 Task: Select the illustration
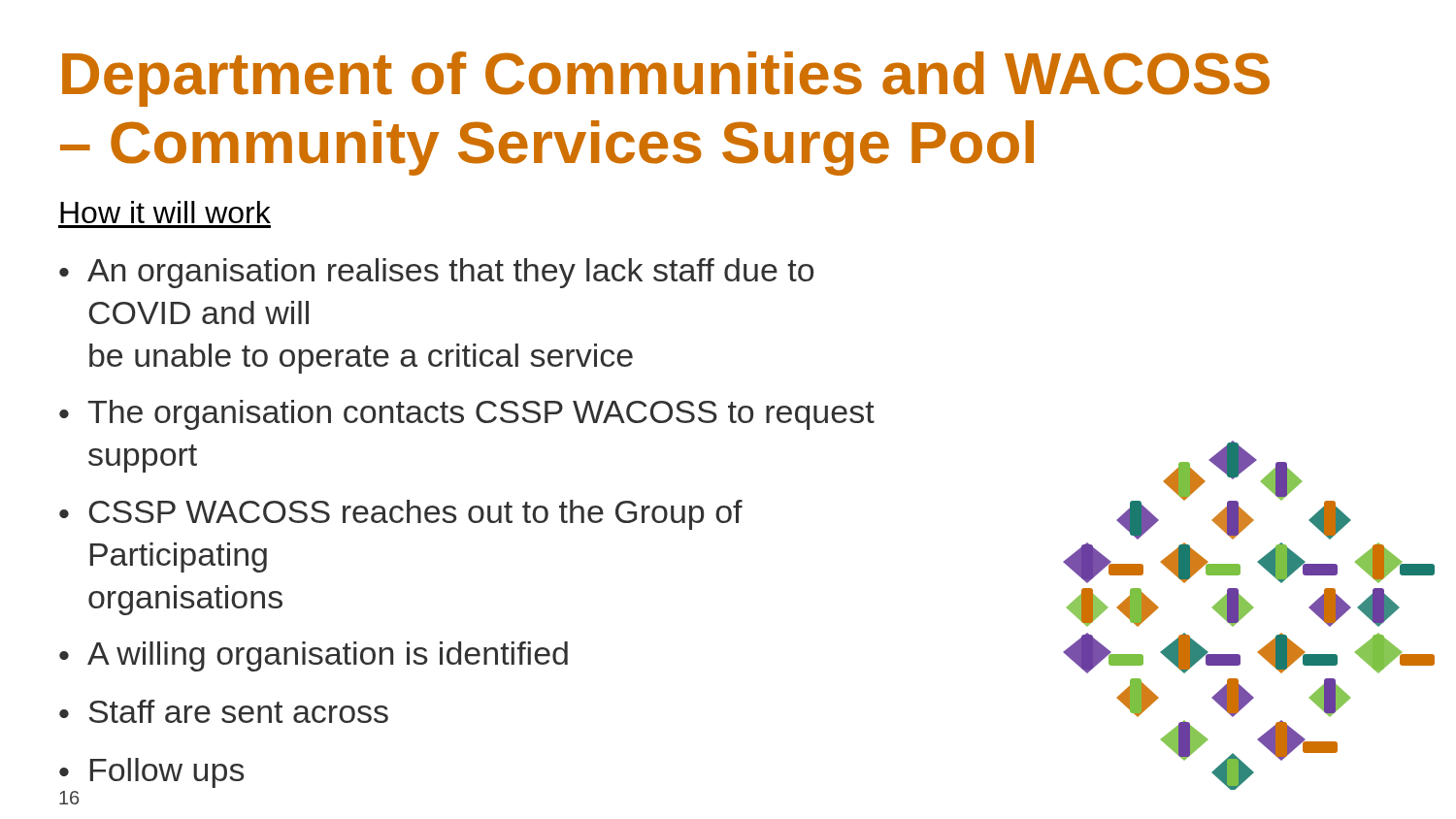(1233, 606)
